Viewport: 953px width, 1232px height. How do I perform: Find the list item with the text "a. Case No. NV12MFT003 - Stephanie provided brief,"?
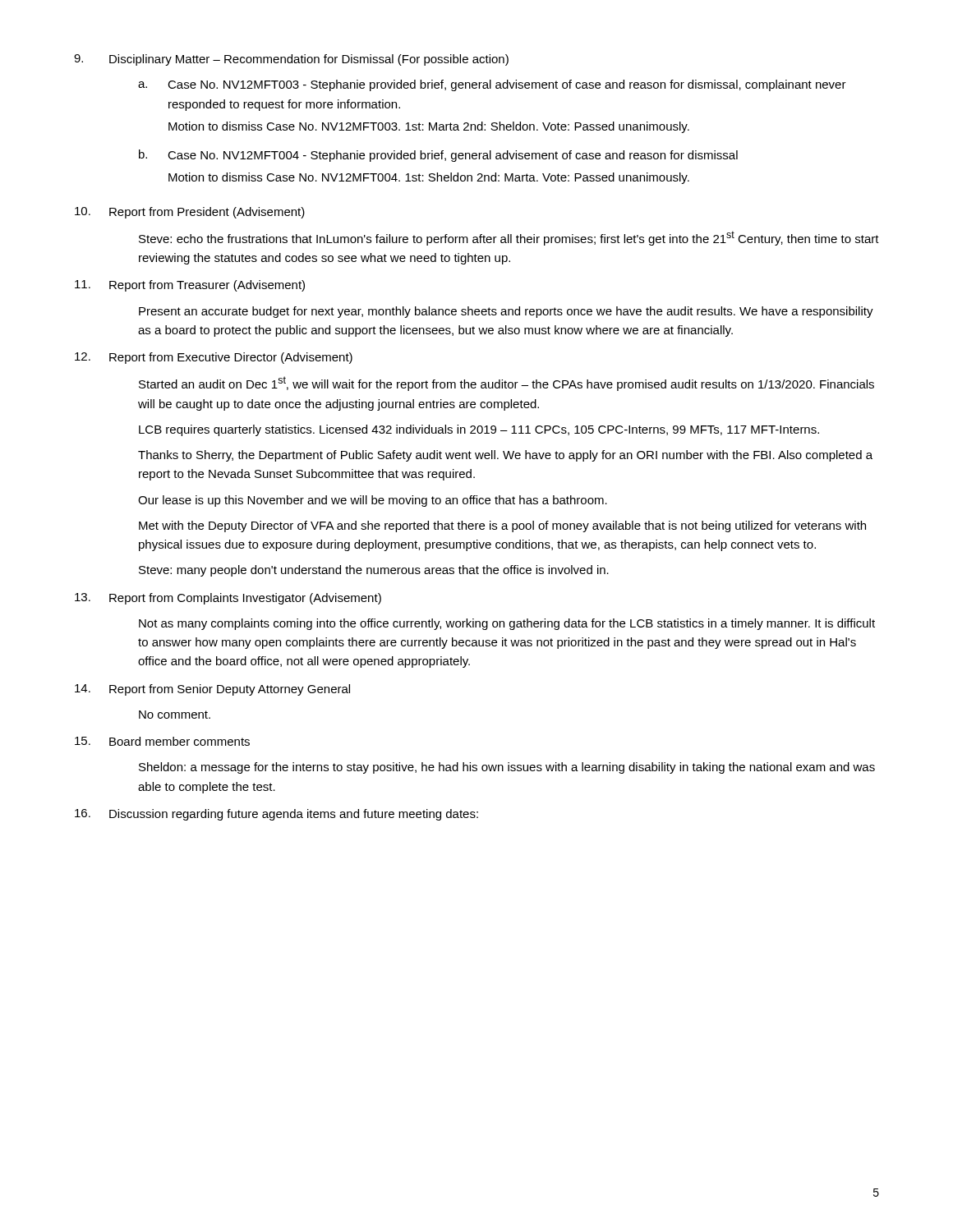[x=492, y=85]
